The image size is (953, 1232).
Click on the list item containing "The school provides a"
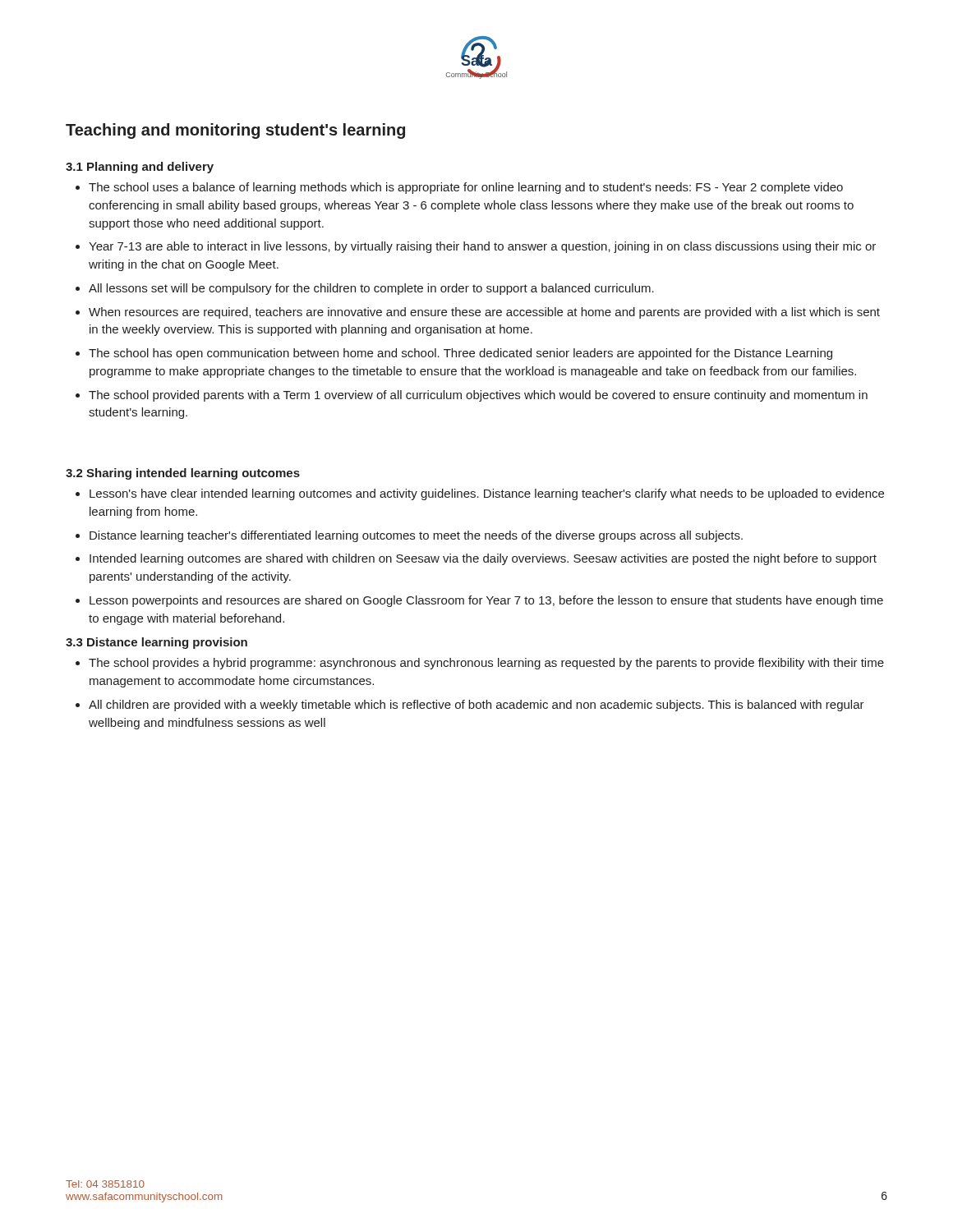coord(486,672)
